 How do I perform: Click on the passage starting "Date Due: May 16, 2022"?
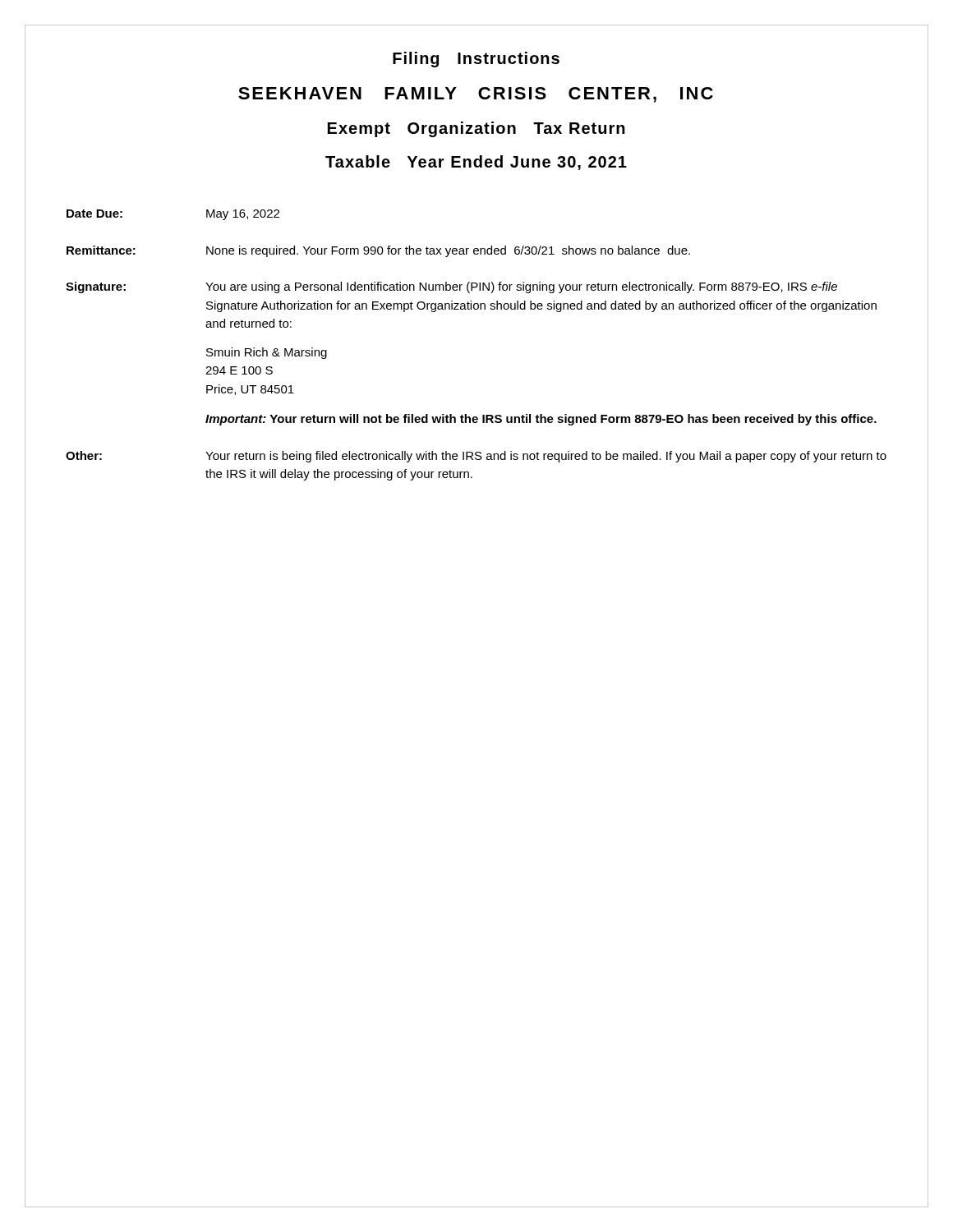coord(89,215)
